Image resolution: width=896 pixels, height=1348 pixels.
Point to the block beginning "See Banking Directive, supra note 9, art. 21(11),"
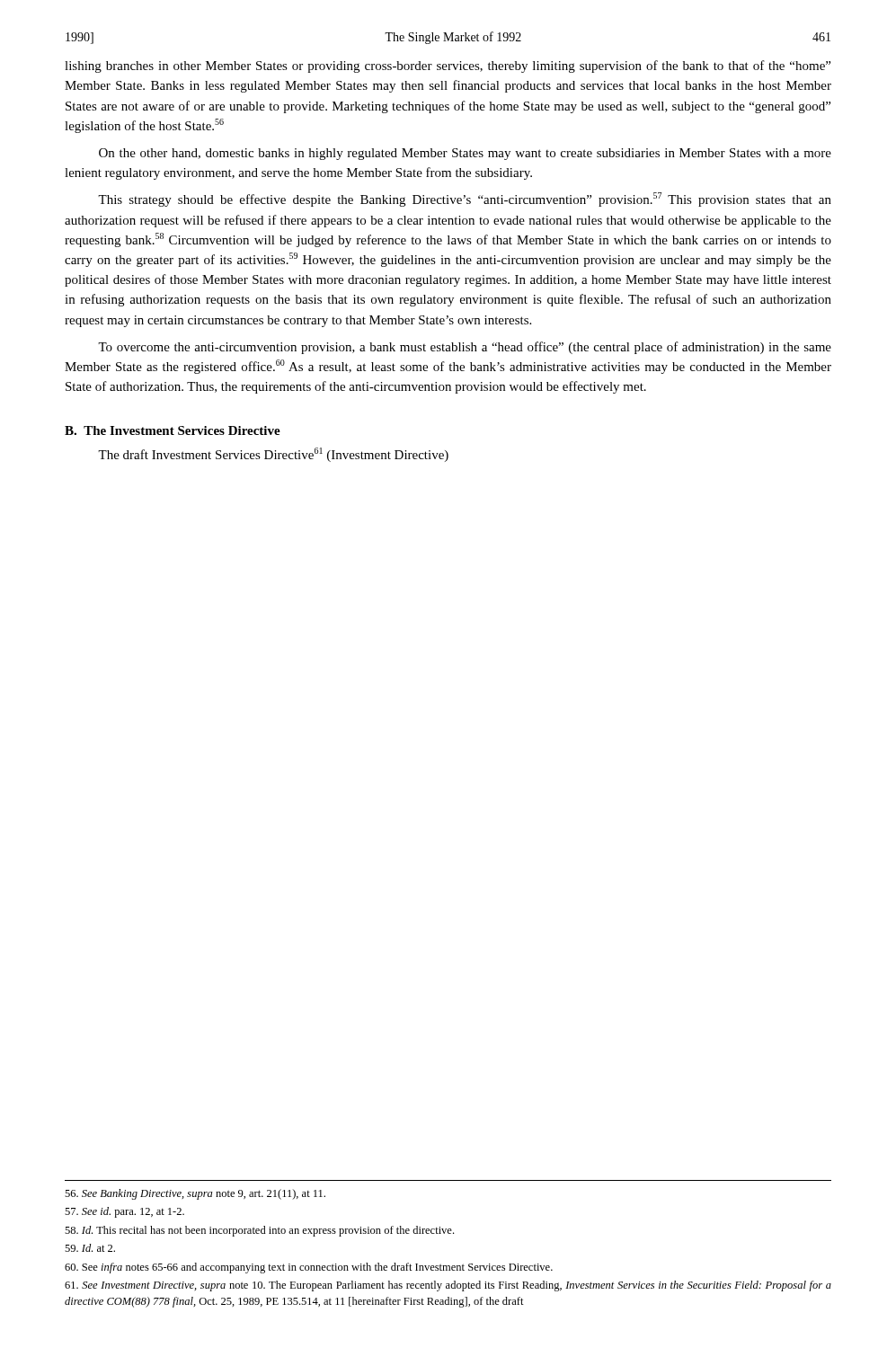195,1193
